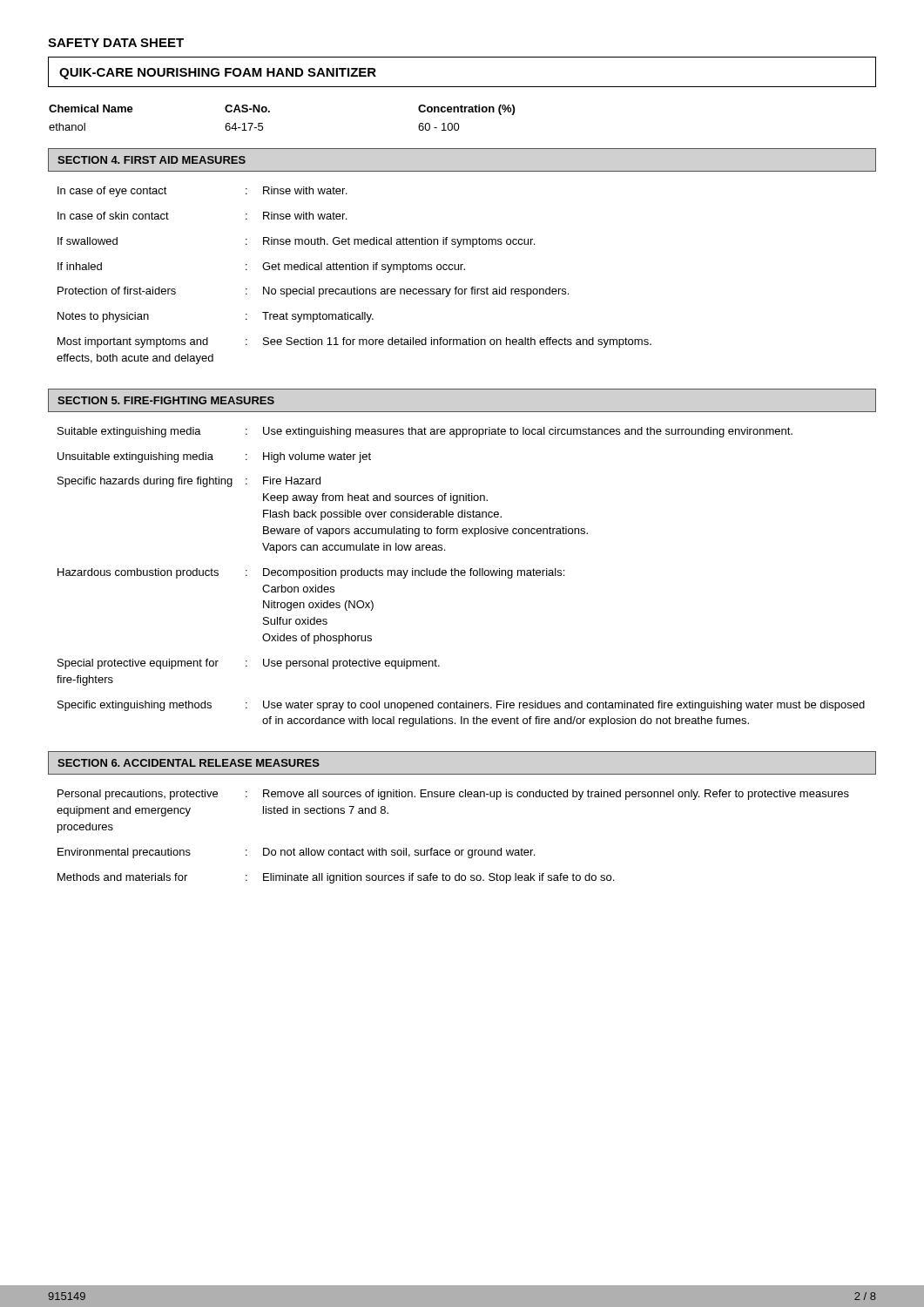This screenshot has width=924, height=1307.
Task: Point to the block starting "SECTION 6. ACCIDENTAL RELEASE"
Action: pyautogui.click(x=189, y=763)
